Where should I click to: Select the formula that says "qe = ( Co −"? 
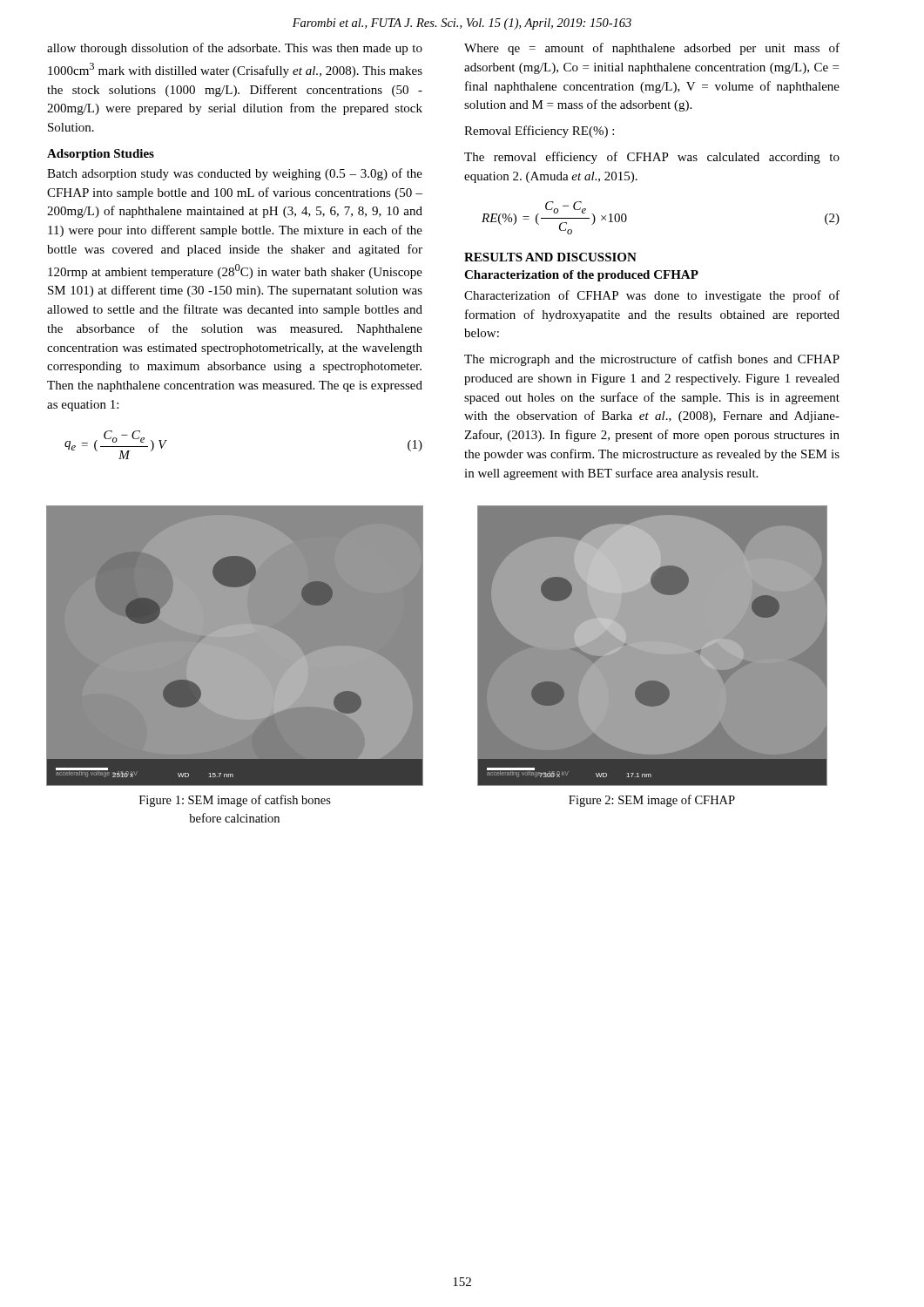pyautogui.click(x=124, y=447)
